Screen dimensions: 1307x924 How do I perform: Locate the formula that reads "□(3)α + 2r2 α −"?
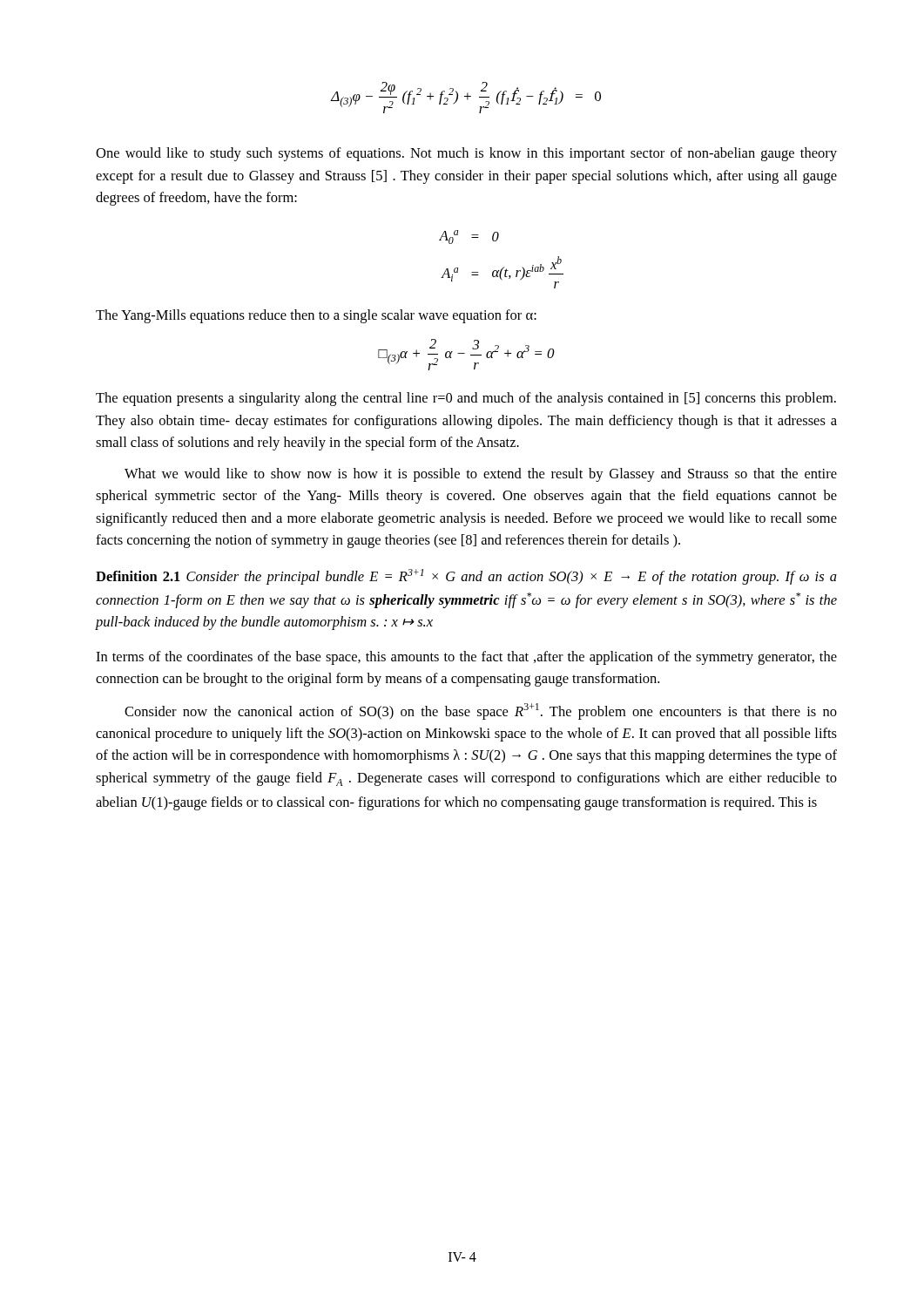[x=466, y=355]
